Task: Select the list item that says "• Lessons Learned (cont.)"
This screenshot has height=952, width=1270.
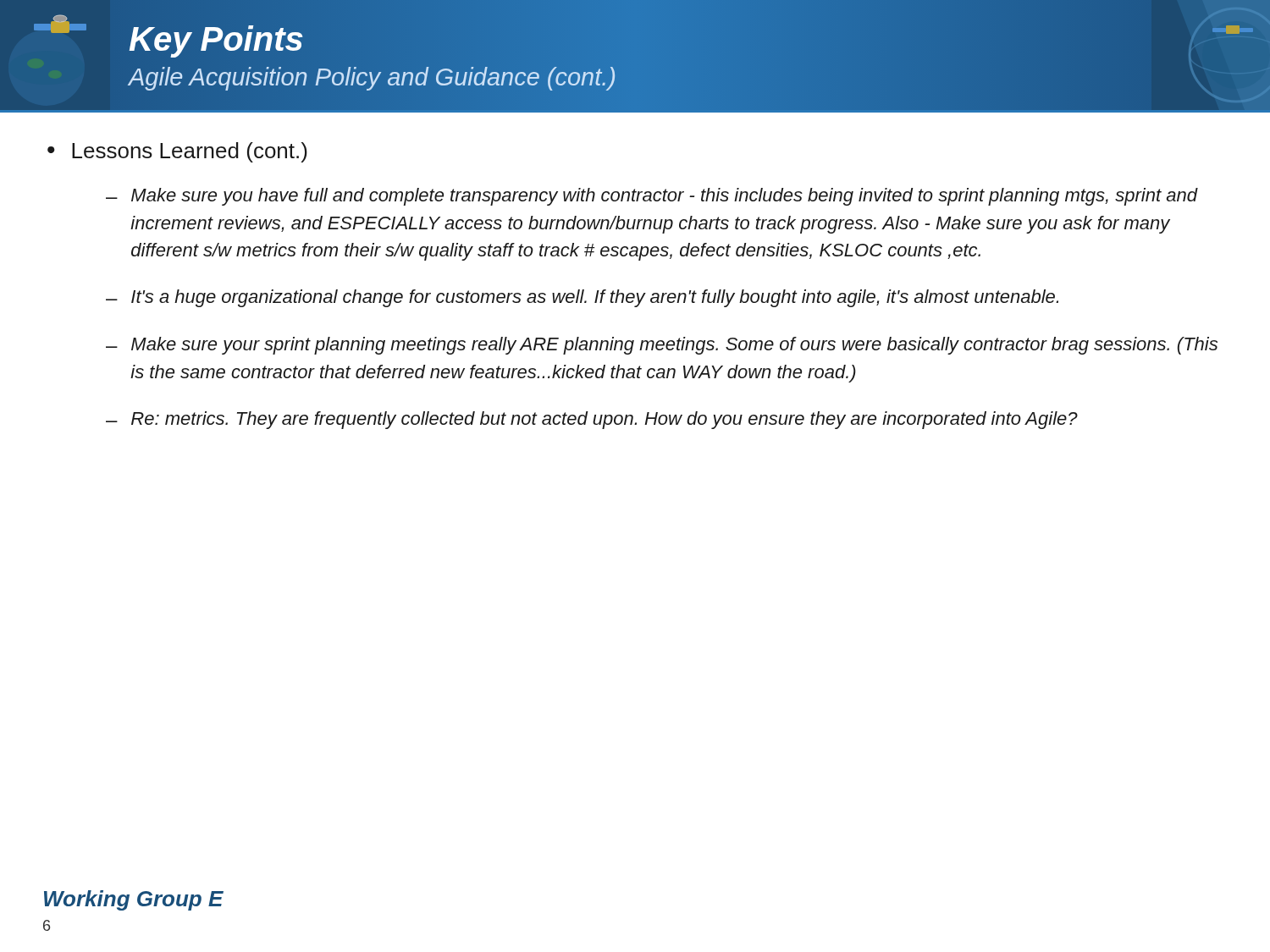Action: tap(177, 151)
